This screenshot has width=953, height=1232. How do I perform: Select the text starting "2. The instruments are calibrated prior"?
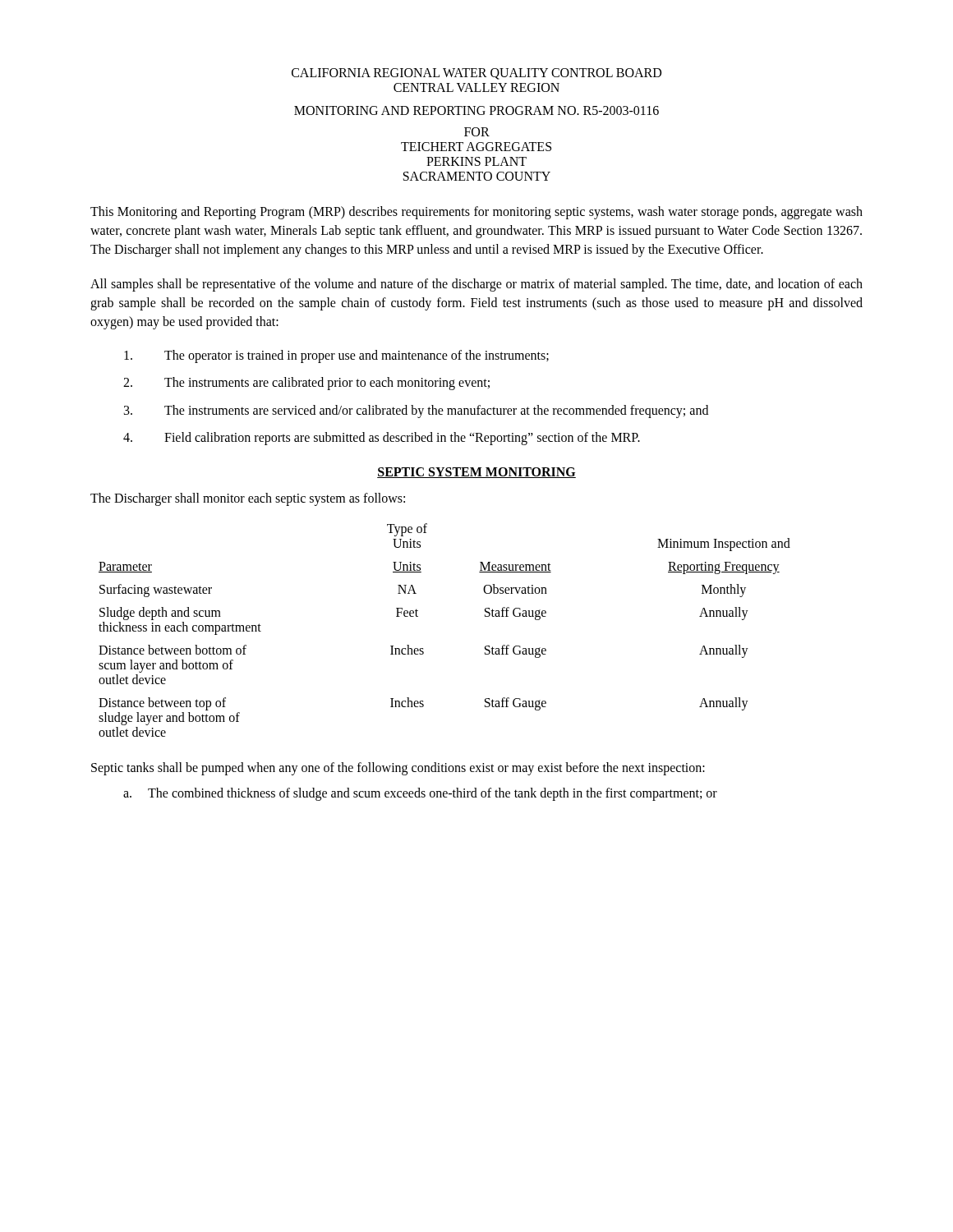(476, 383)
